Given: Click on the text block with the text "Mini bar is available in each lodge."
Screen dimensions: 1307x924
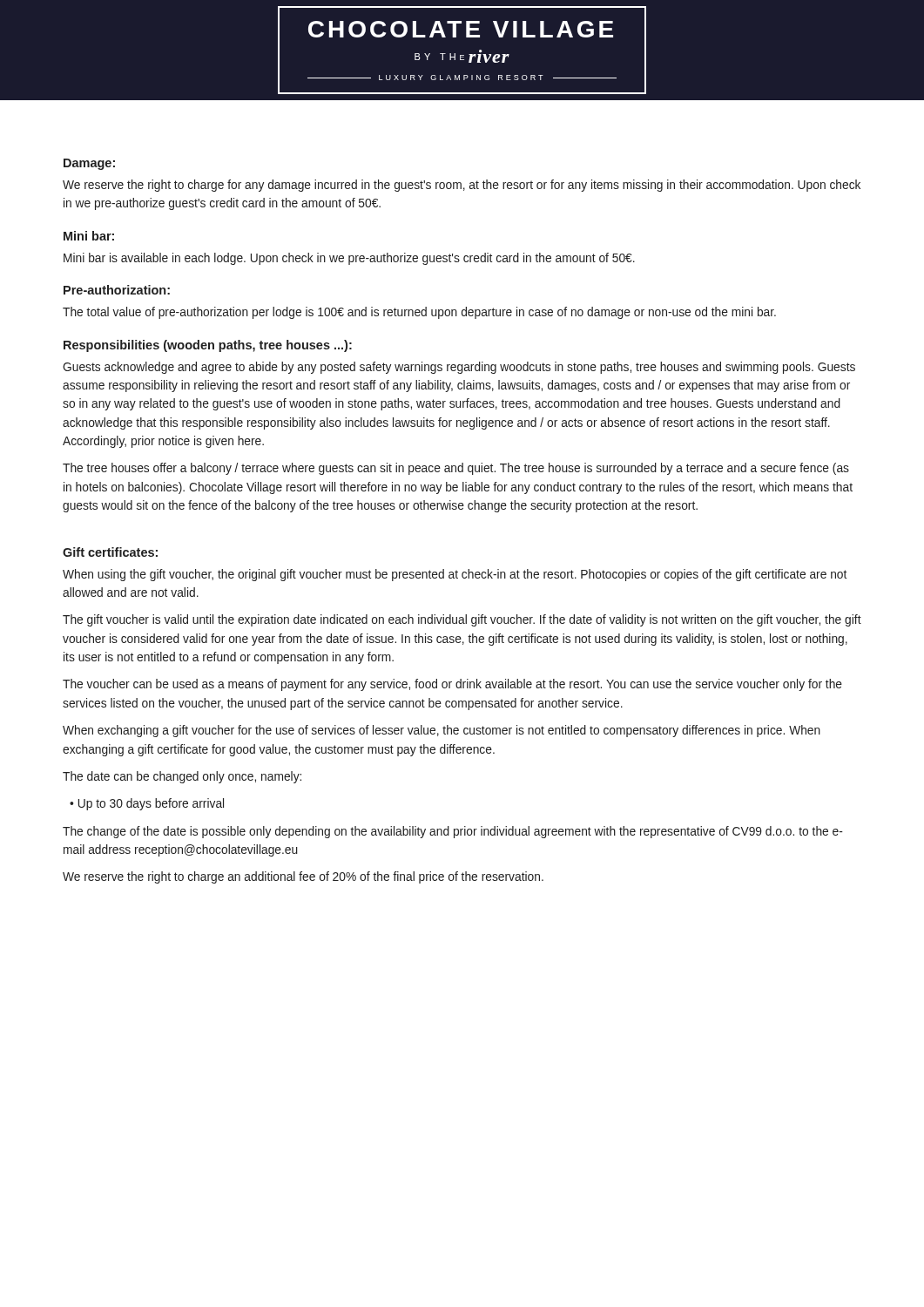Looking at the screenshot, I should pyautogui.click(x=349, y=258).
